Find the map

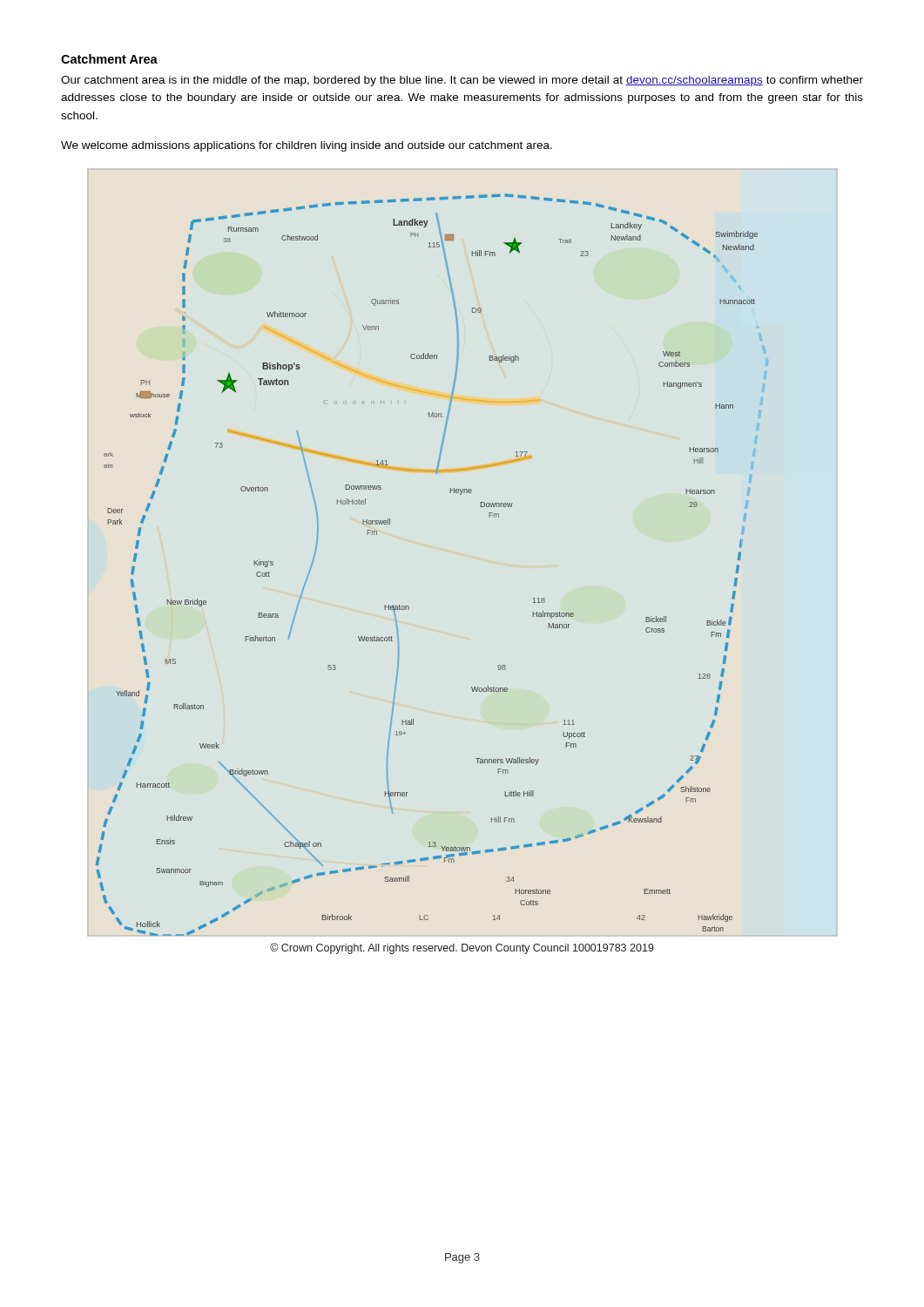462,561
